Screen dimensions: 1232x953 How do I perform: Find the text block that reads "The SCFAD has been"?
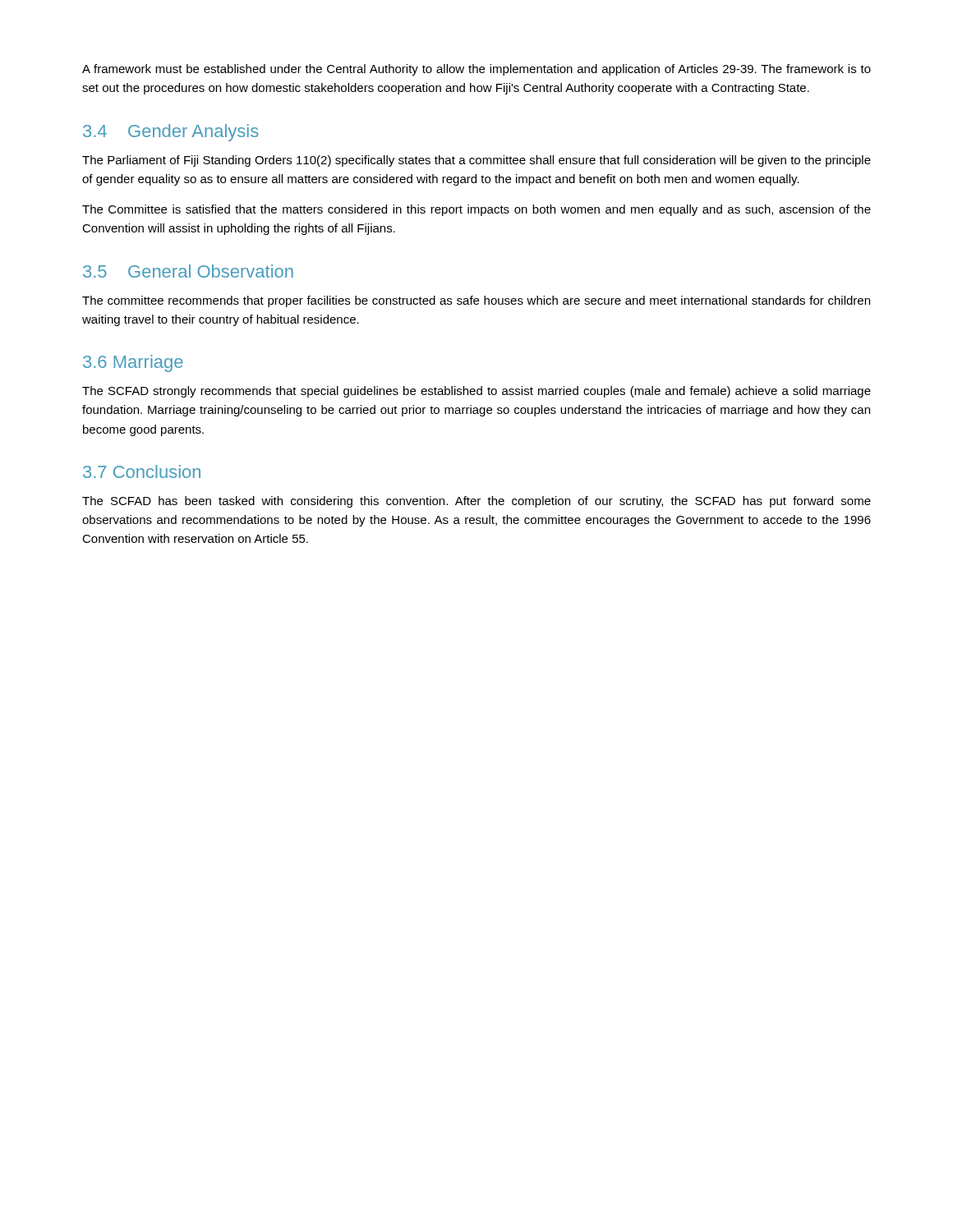(x=476, y=519)
